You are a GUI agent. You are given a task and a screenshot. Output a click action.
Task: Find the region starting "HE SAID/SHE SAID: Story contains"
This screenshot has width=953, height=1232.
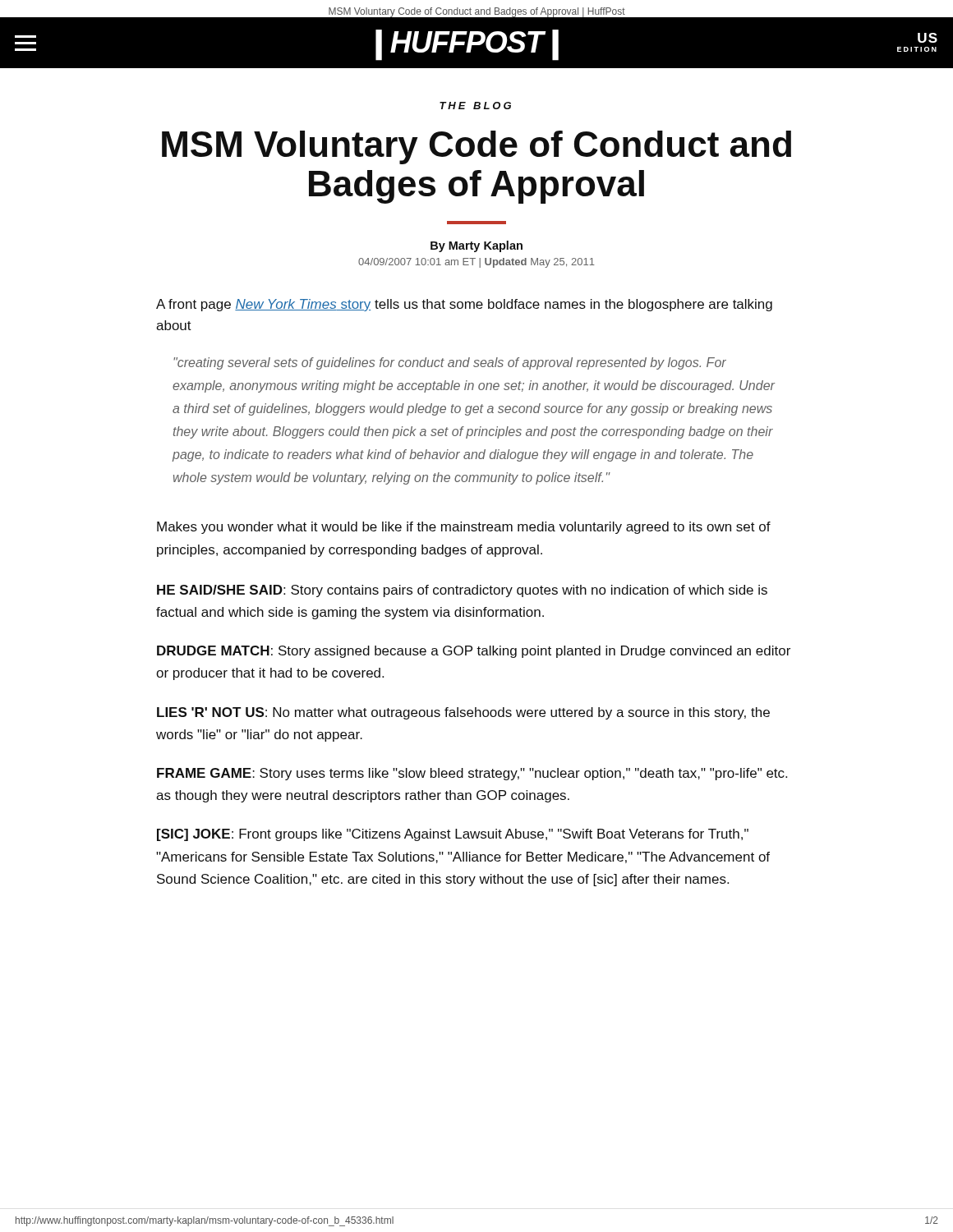tap(462, 601)
